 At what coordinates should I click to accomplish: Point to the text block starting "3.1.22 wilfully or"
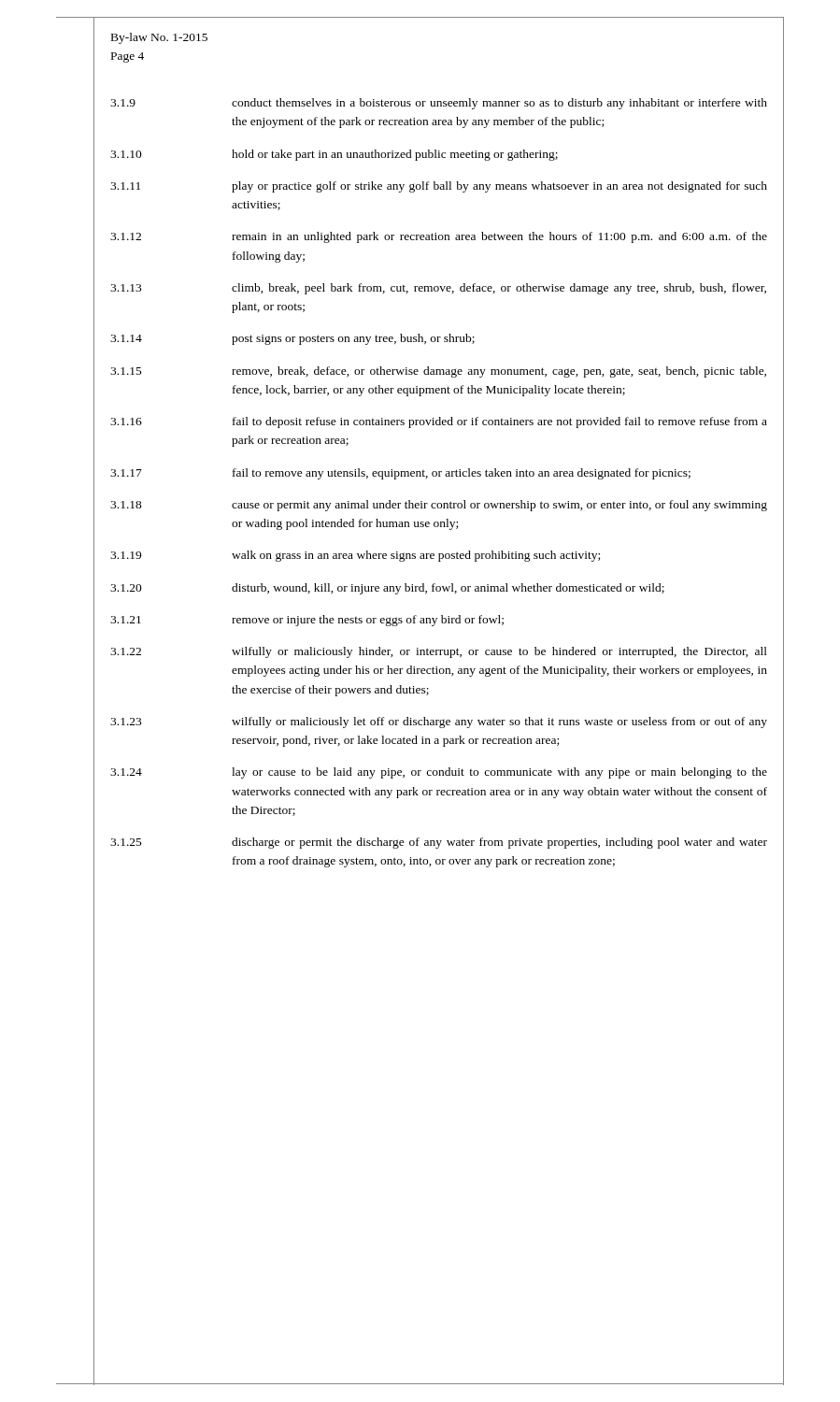439,671
